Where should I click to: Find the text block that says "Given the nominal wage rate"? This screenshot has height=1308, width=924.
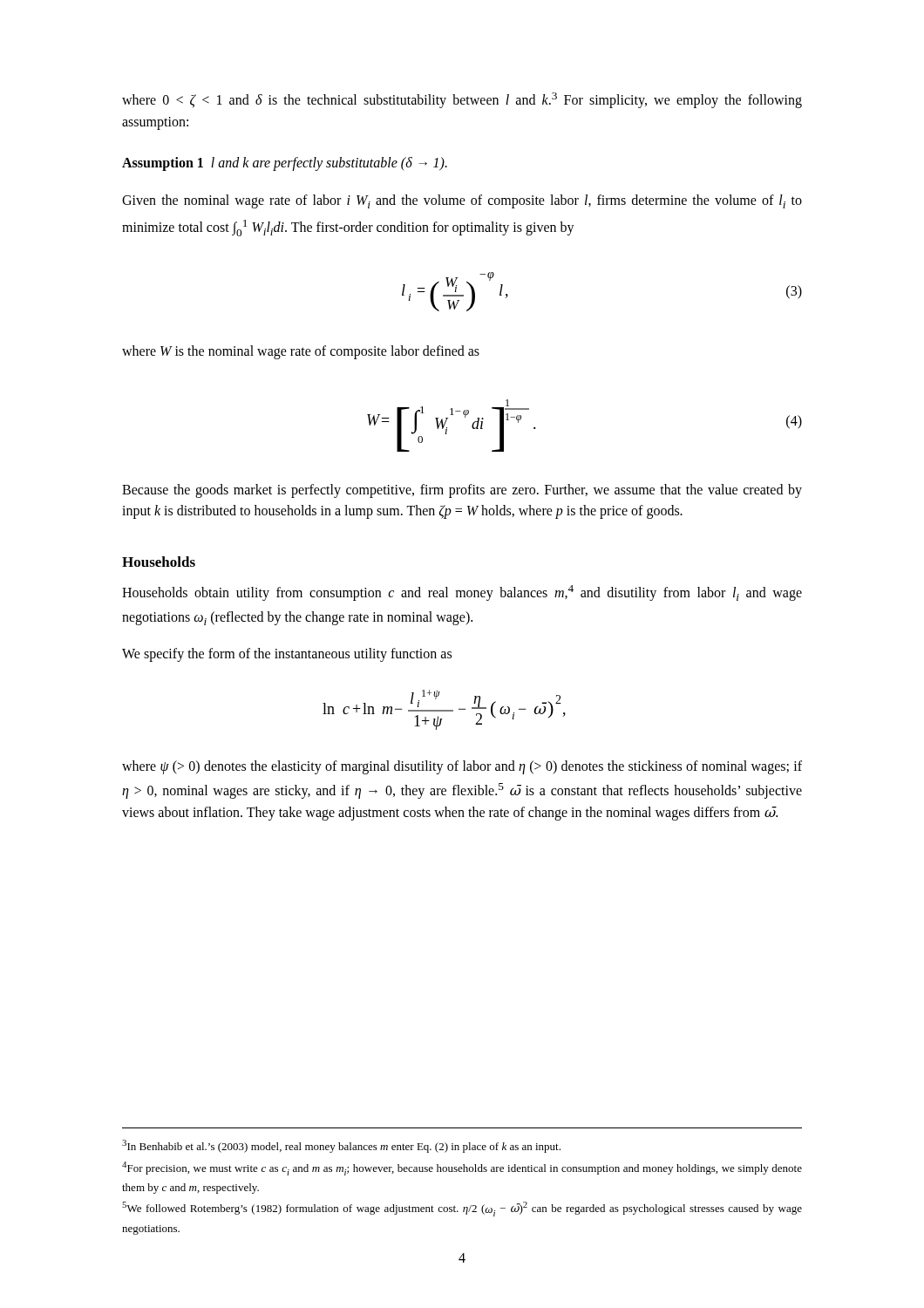click(x=462, y=215)
